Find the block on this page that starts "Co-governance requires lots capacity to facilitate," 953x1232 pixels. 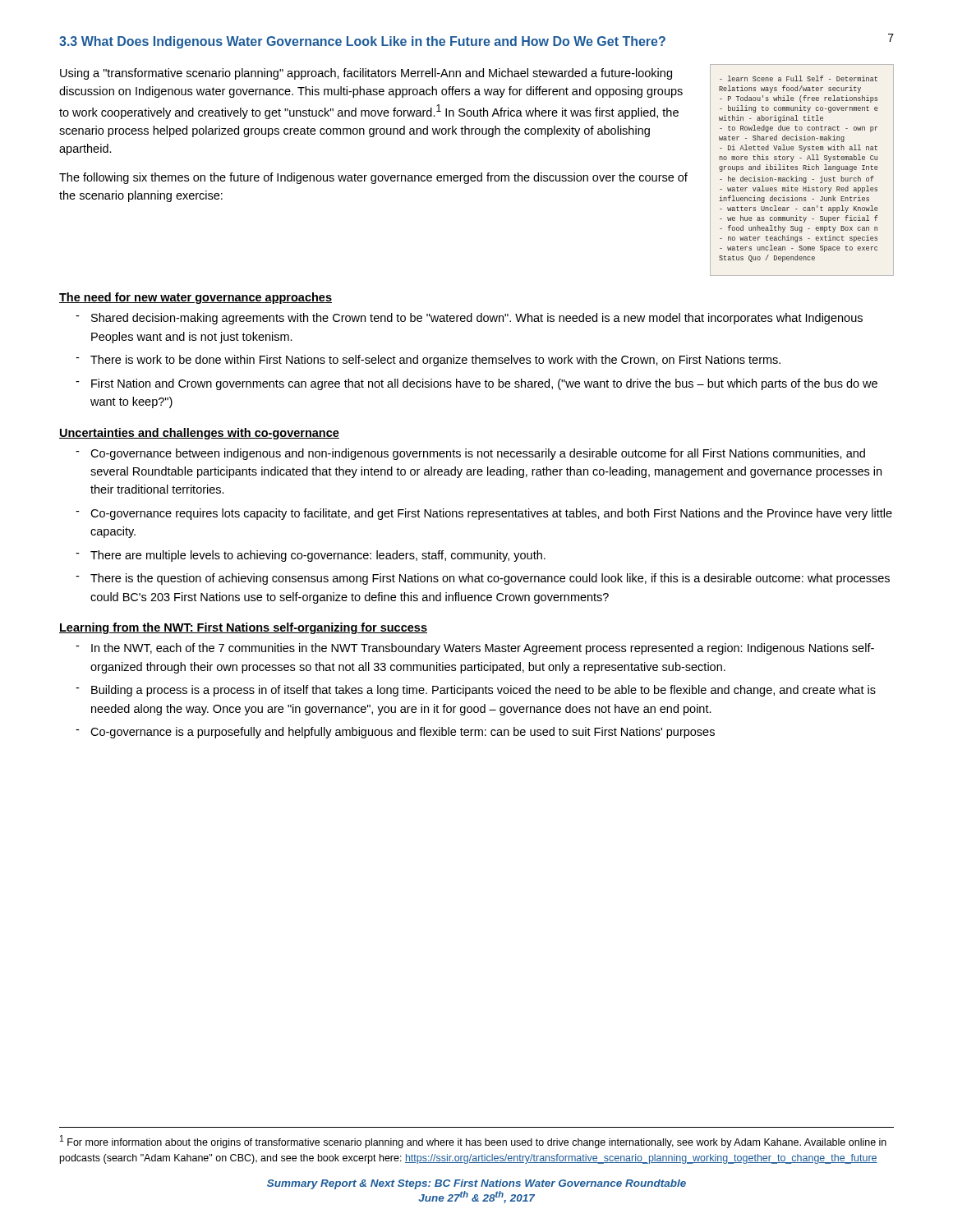coord(485,523)
